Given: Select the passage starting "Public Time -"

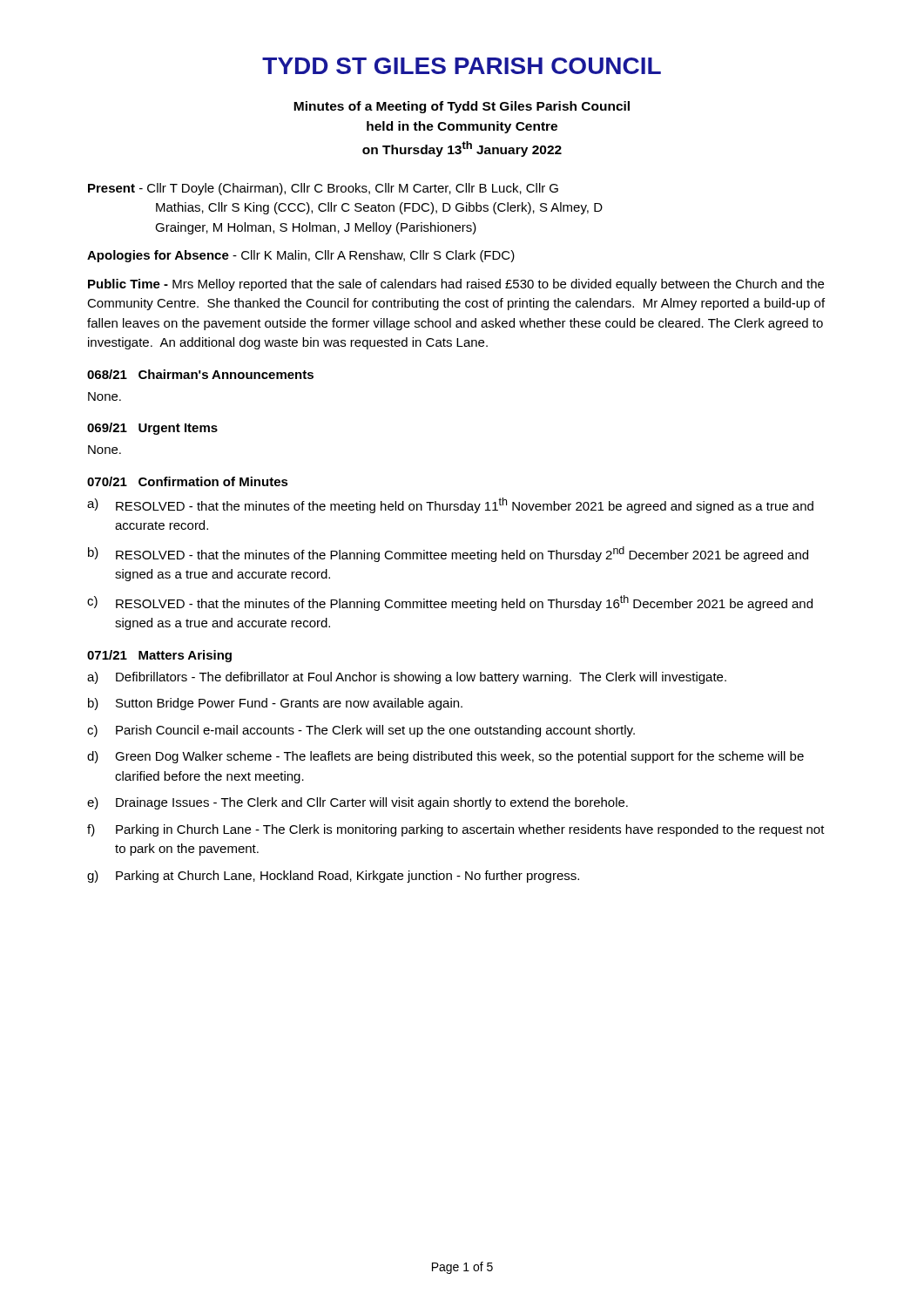Looking at the screenshot, I should point(456,313).
